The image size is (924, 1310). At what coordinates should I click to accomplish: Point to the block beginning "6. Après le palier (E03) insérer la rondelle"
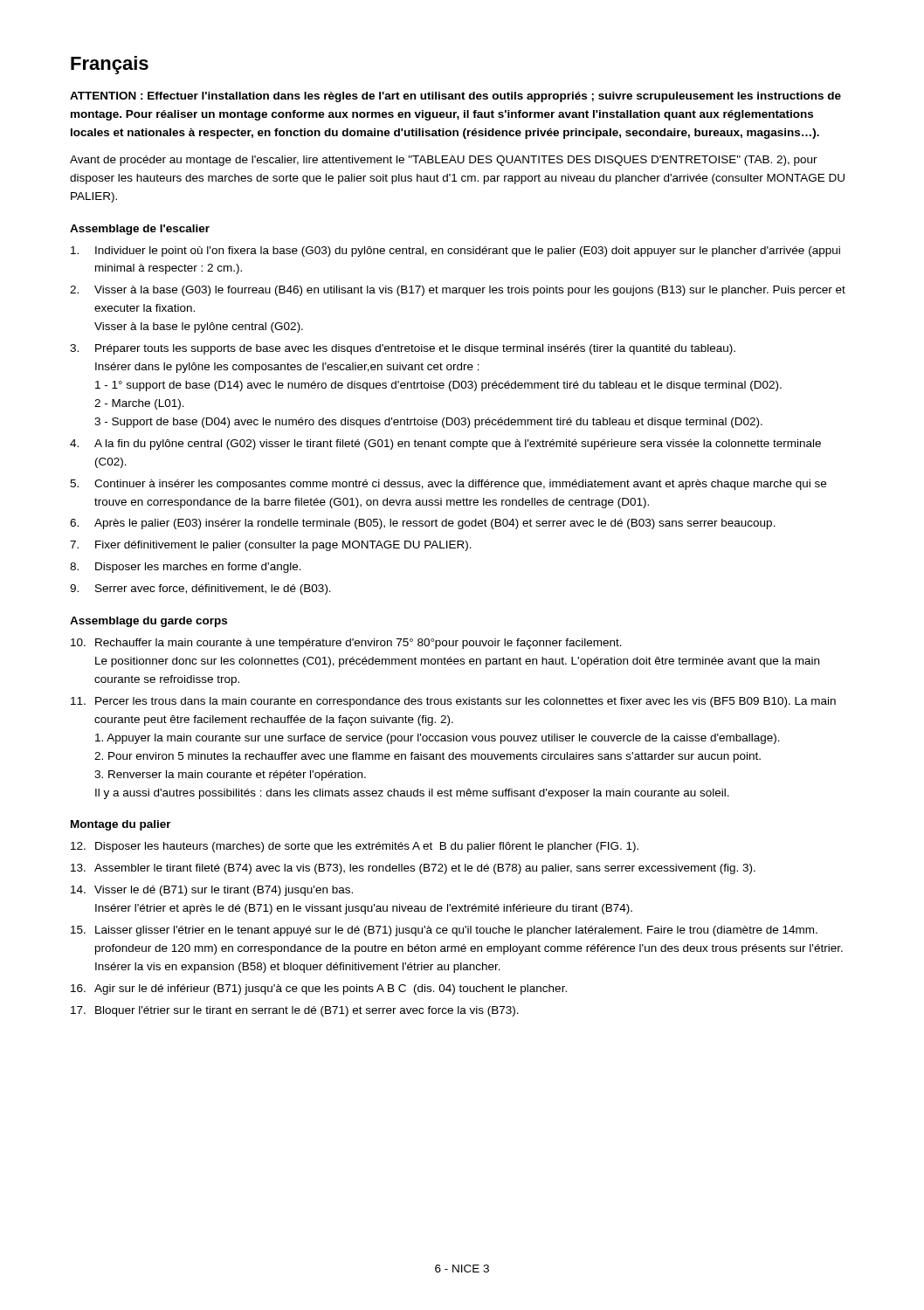(462, 524)
